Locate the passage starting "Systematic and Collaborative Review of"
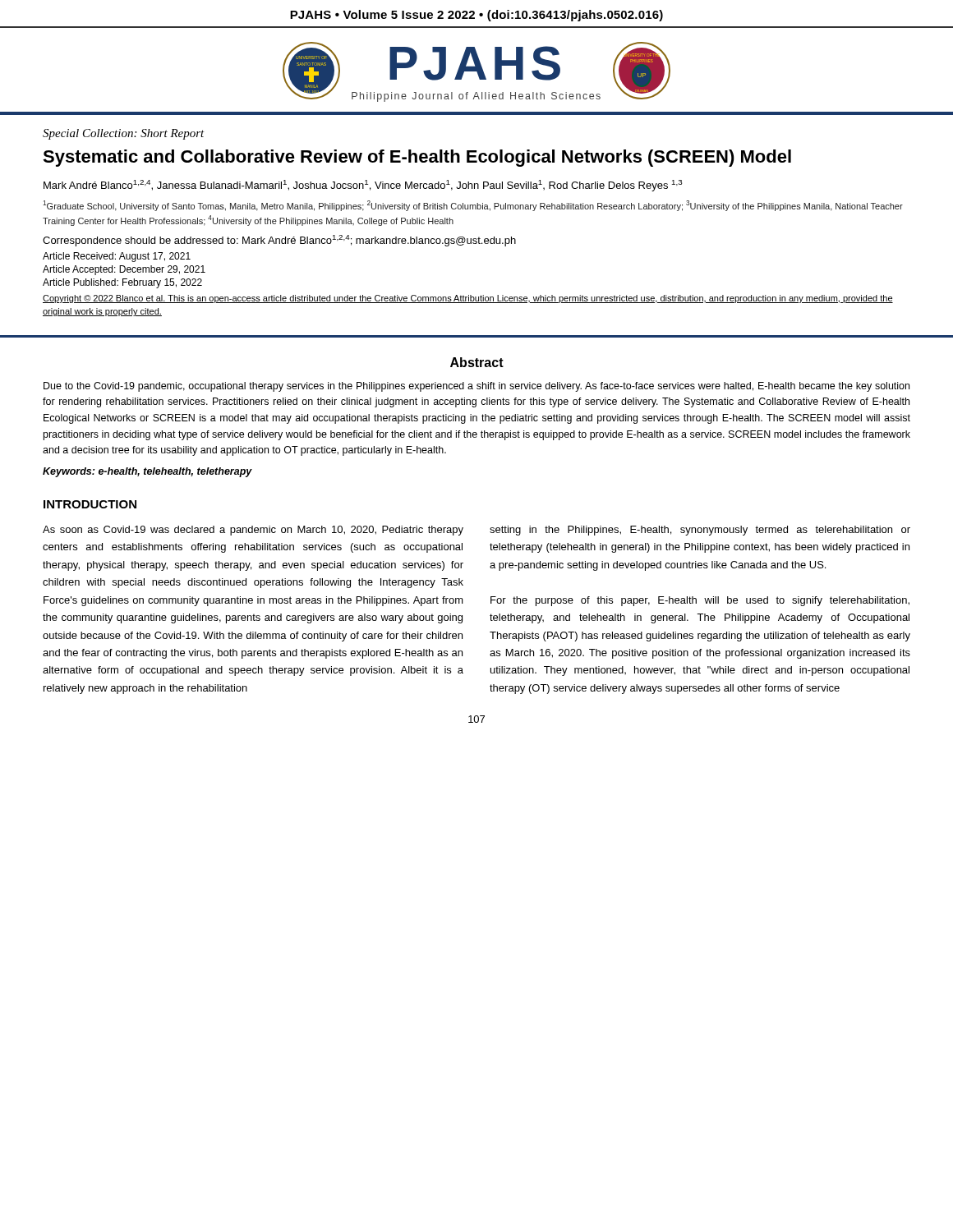Image resolution: width=953 pixels, height=1232 pixels. 417,156
